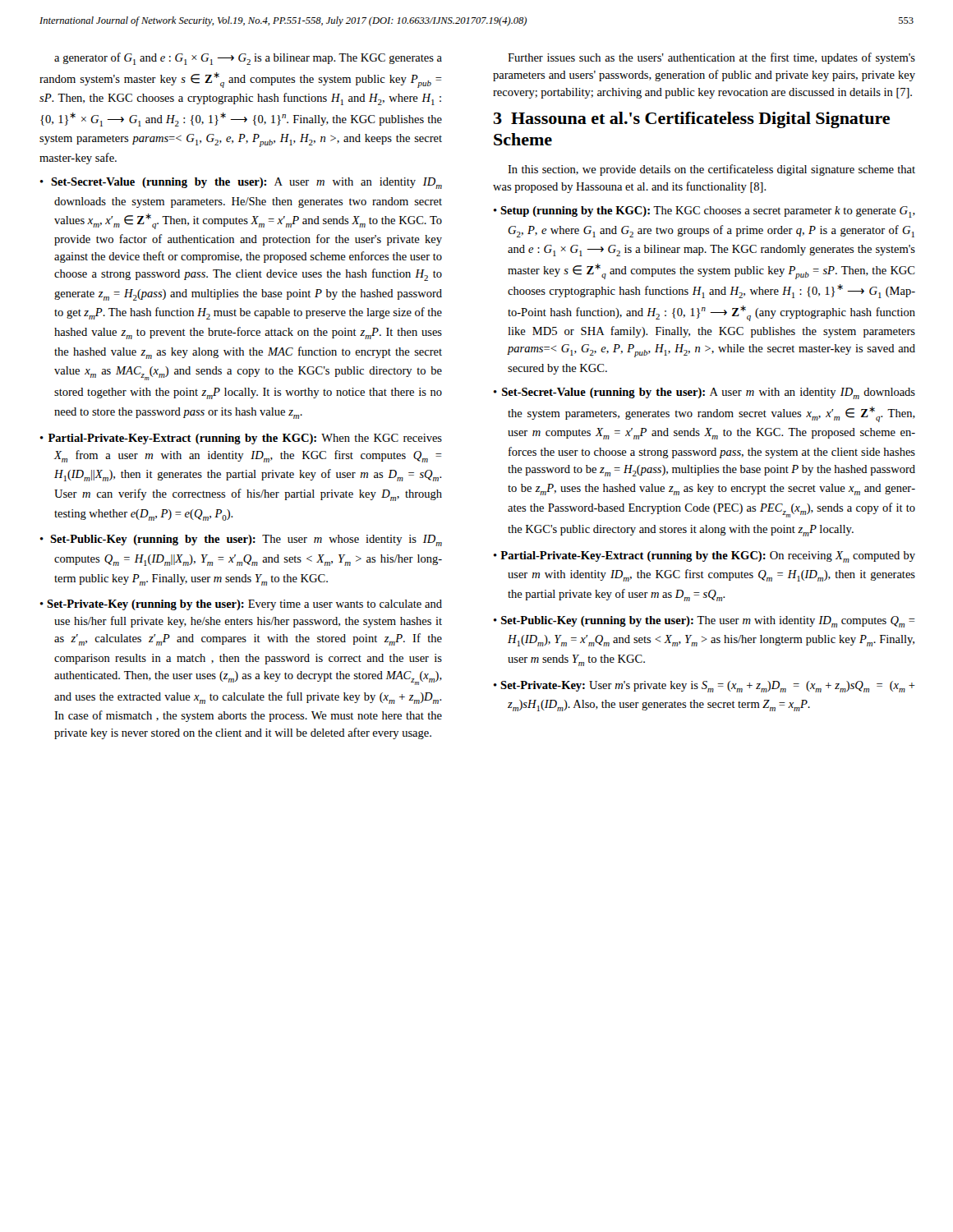Point to the element starting "In this section, we"
Viewport: 953px width, 1232px height.
(704, 178)
